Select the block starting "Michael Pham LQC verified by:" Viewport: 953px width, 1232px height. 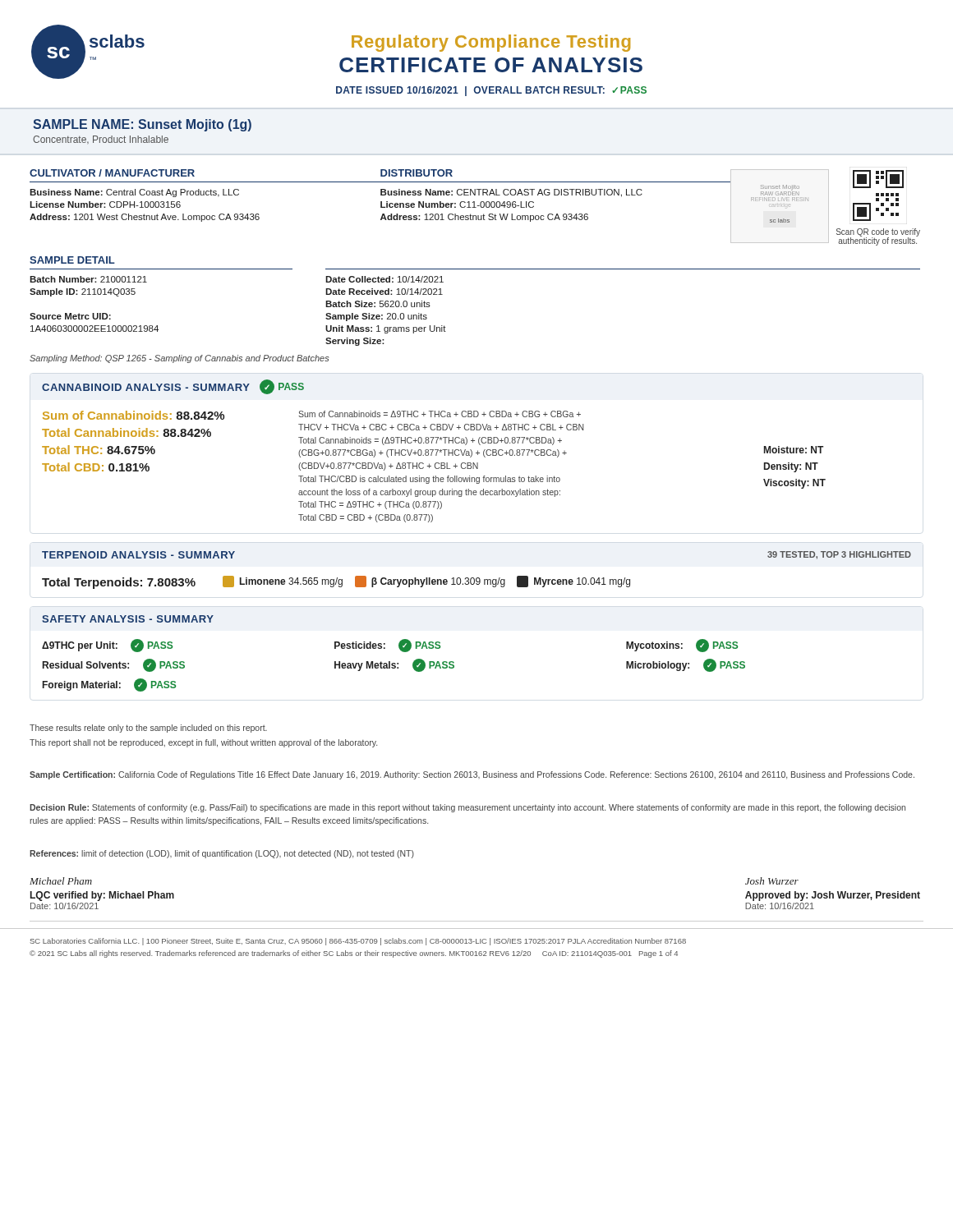point(102,893)
